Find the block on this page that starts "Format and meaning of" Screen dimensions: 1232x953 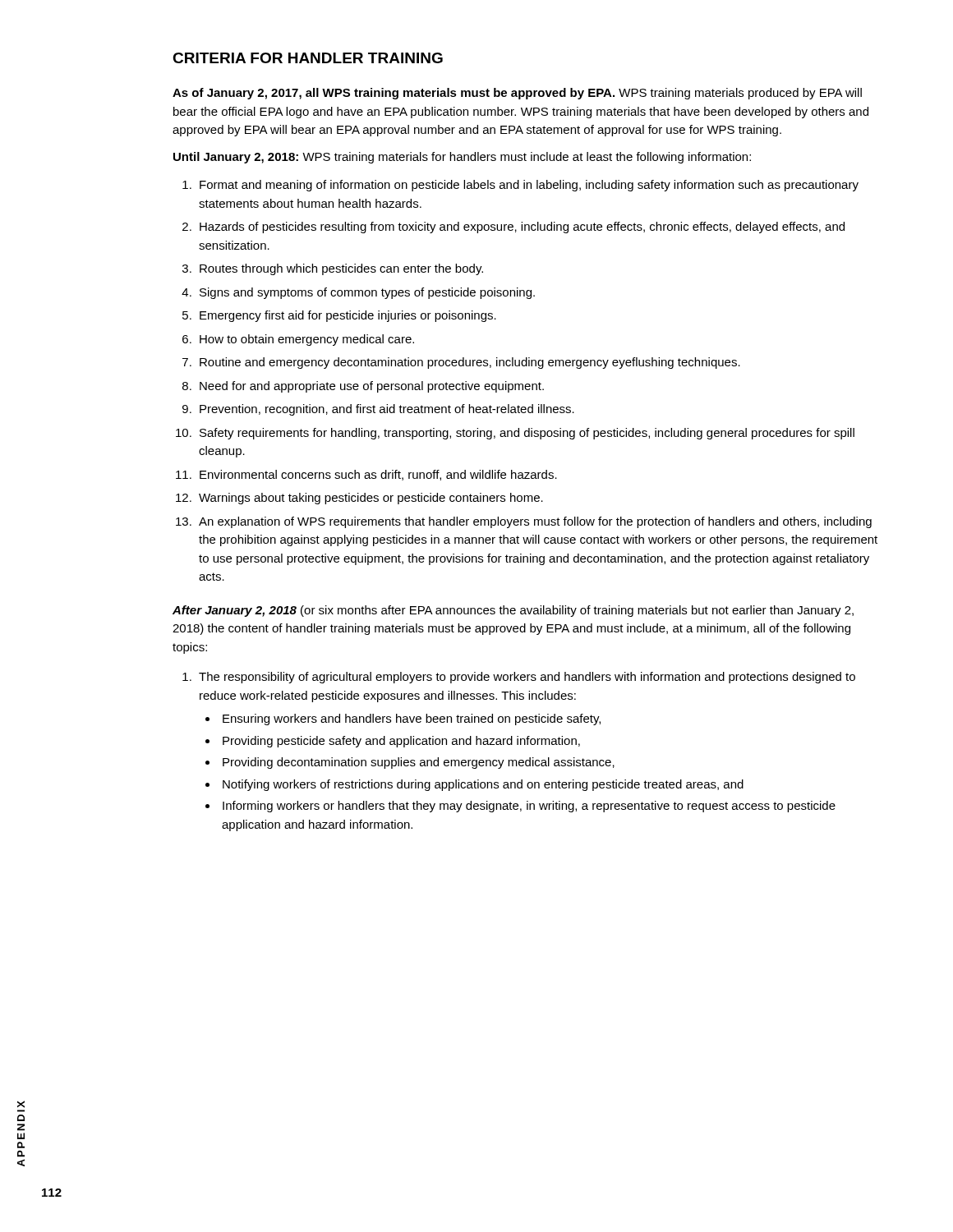tap(529, 194)
